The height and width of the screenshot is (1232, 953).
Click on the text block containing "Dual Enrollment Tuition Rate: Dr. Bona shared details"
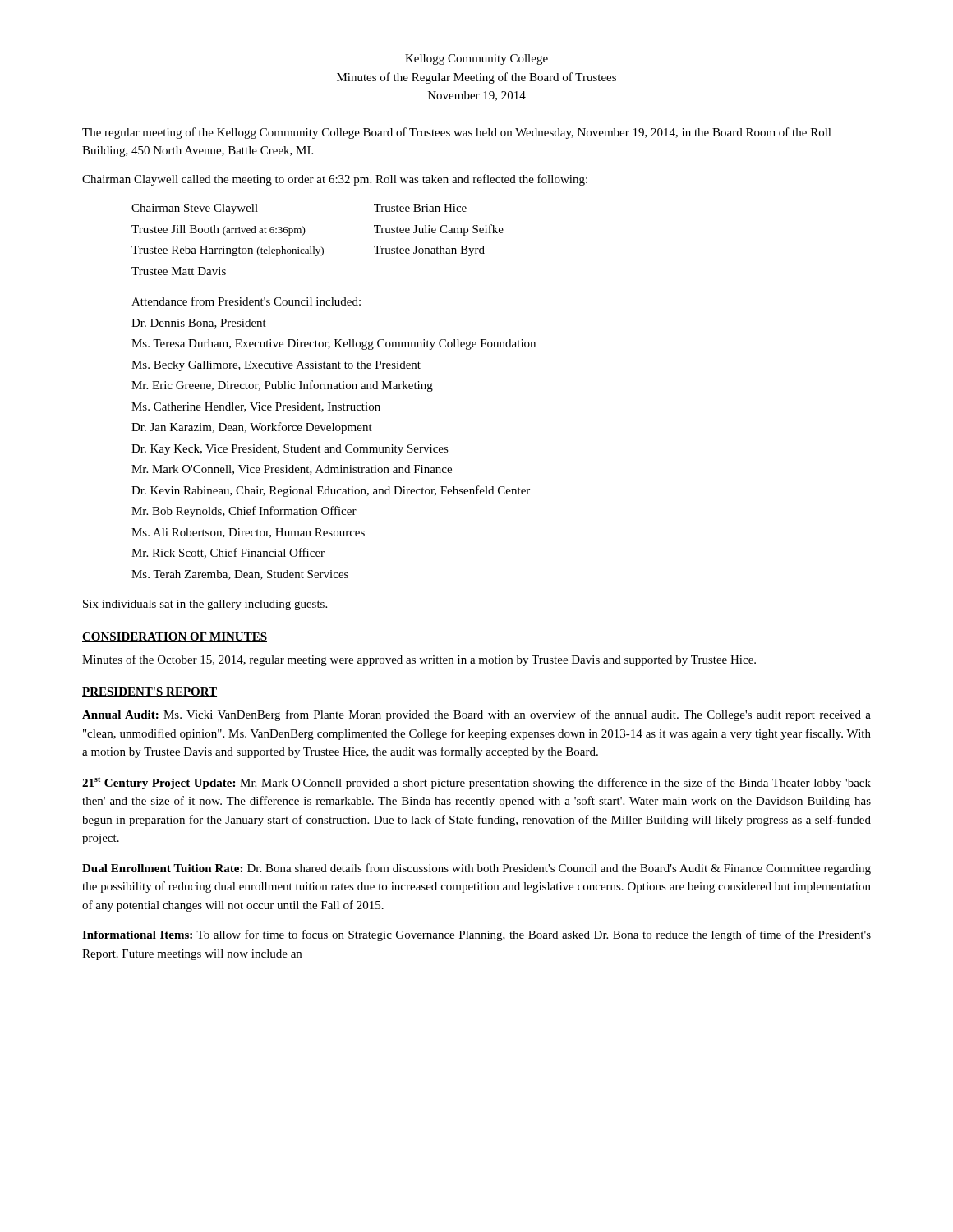pyautogui.click(x=476, y=886)
